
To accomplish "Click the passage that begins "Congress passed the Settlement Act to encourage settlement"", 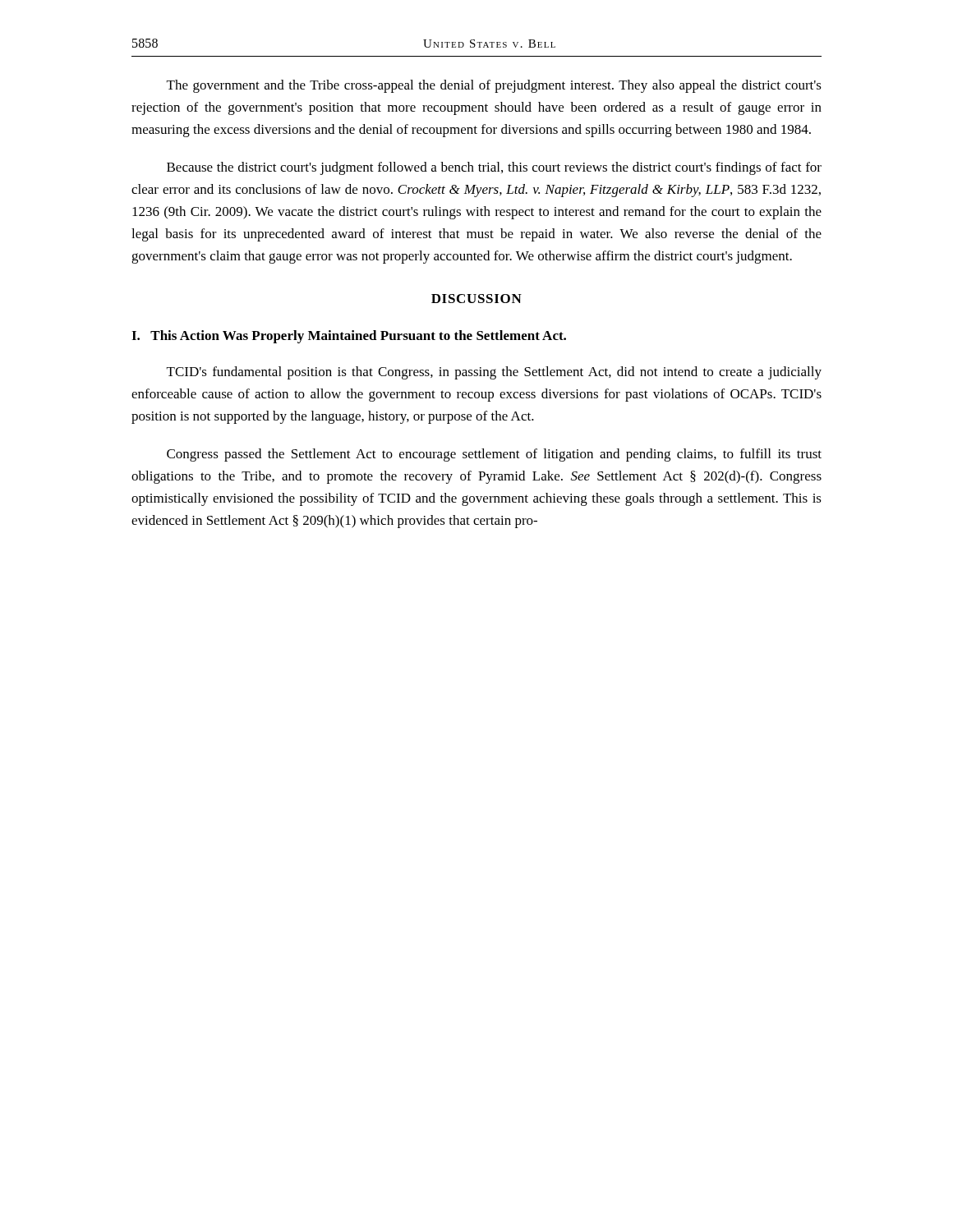I will pos(476,487).
